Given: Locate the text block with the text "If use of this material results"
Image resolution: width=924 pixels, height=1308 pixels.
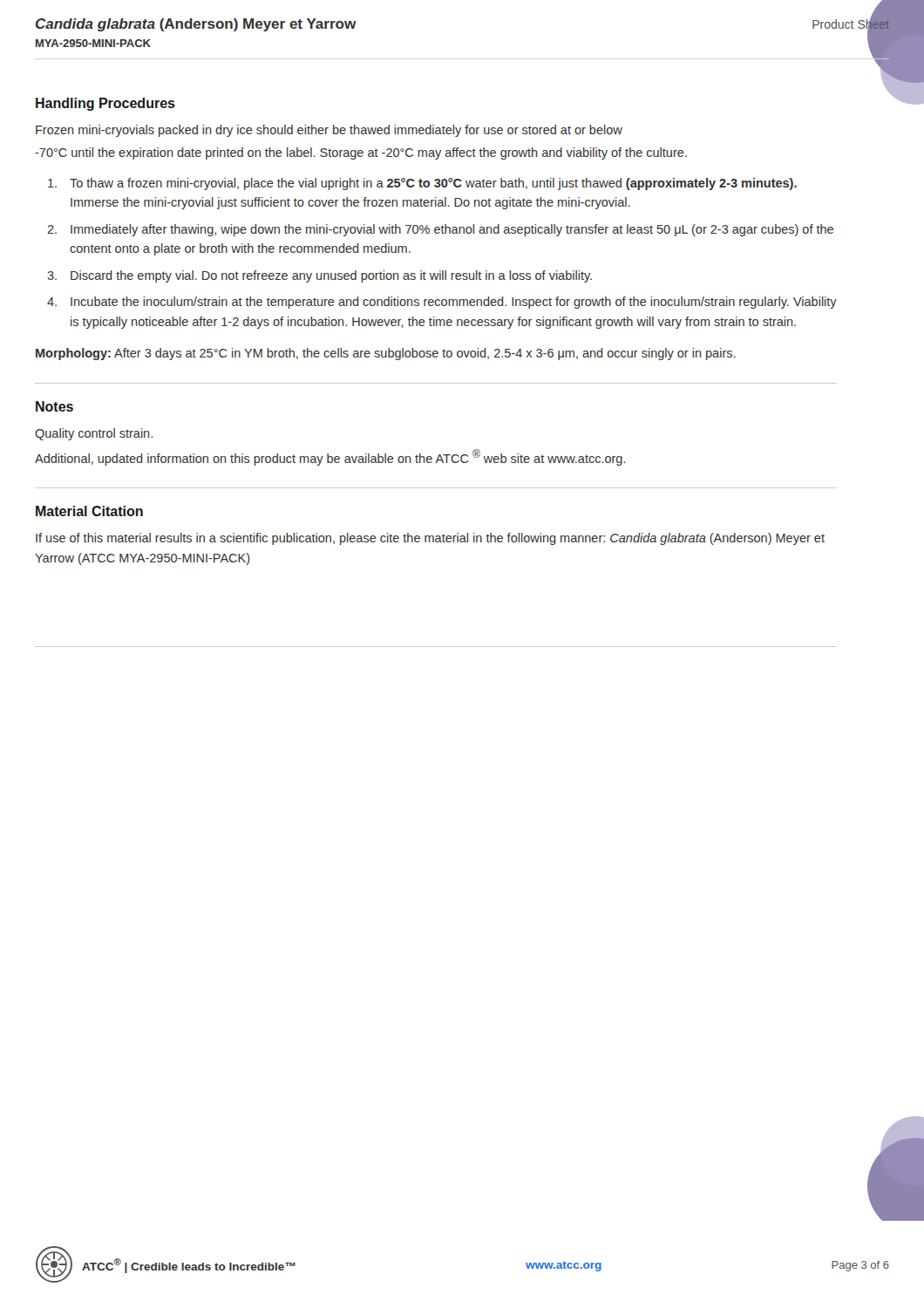Looking at the screenshot, I should pyautogui.click(x=430, y=548).
